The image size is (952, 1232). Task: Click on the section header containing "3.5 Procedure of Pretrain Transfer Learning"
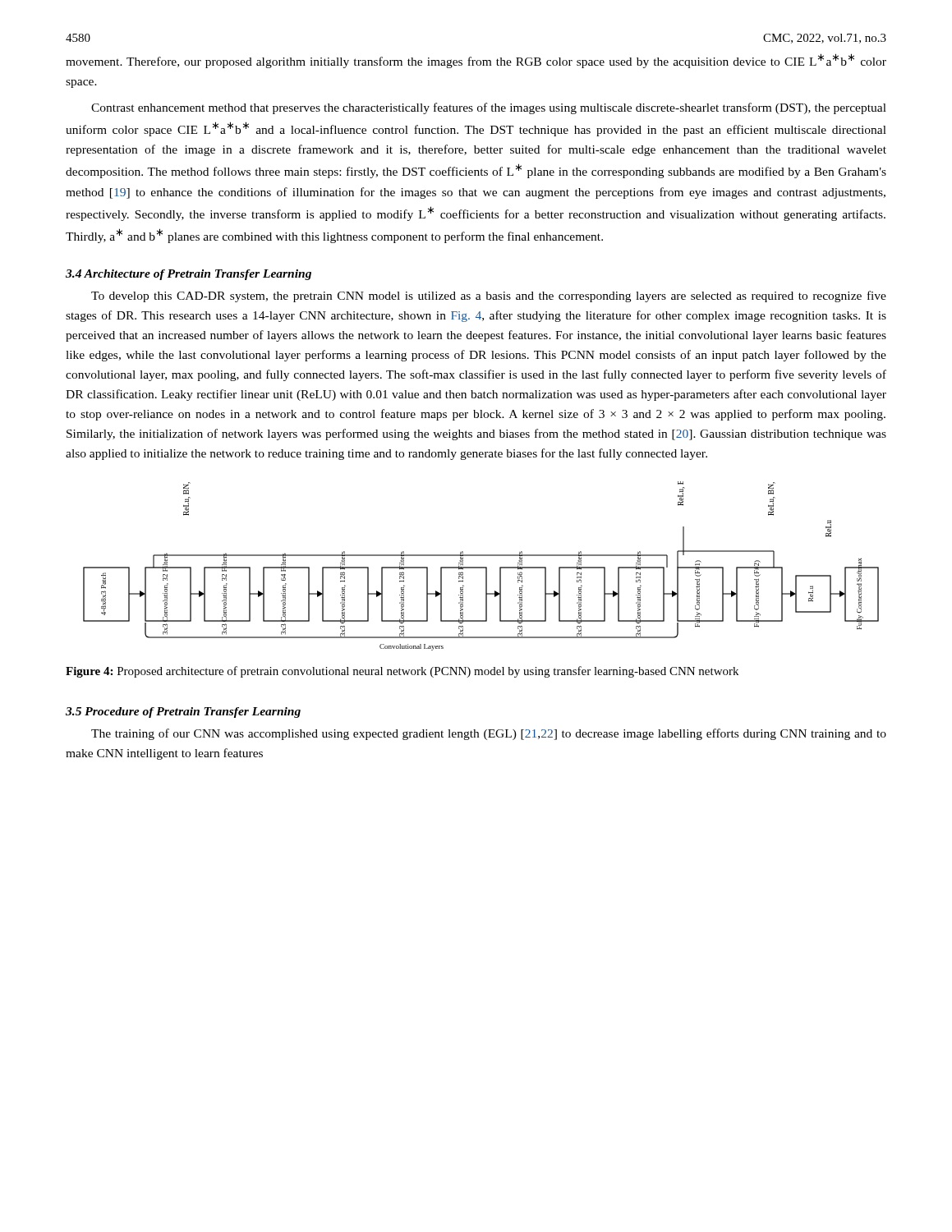[183, 711]
